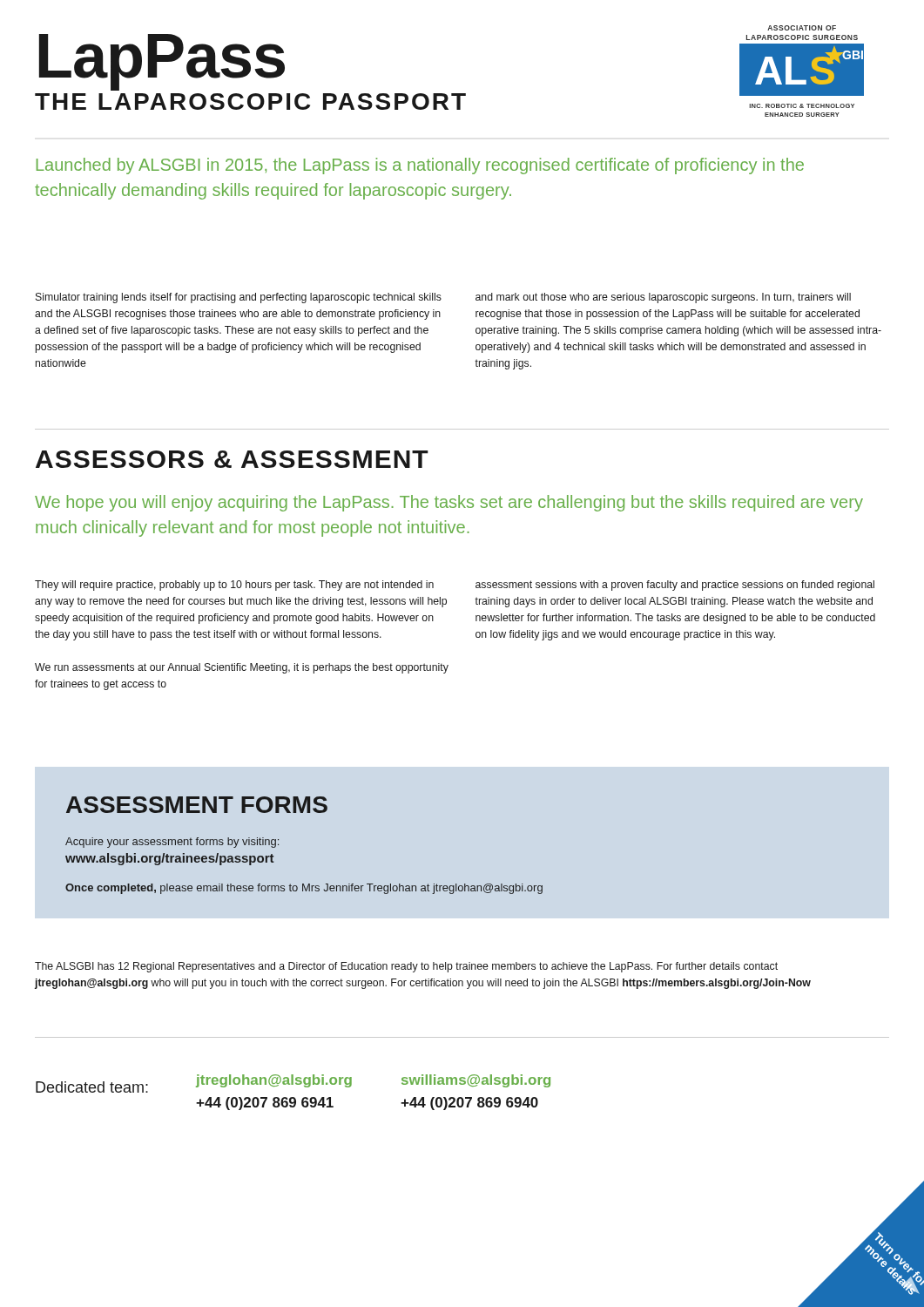Navigate to the block starting "We hope you will enjoy"
This screenshot has height=1307, width=924.
[449, 515]
